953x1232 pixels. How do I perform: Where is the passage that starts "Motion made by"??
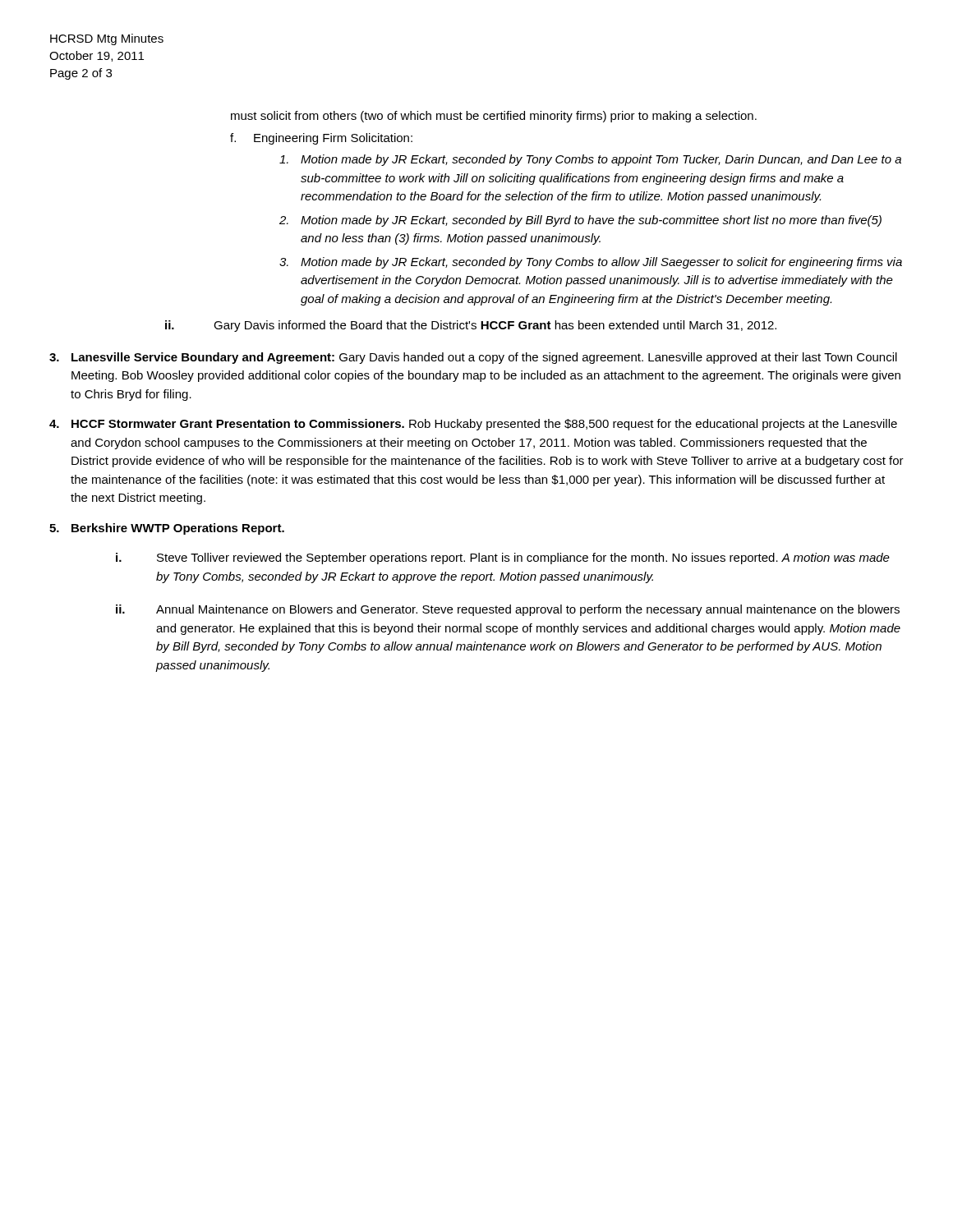pyautogui.click(x=592, y=178)
